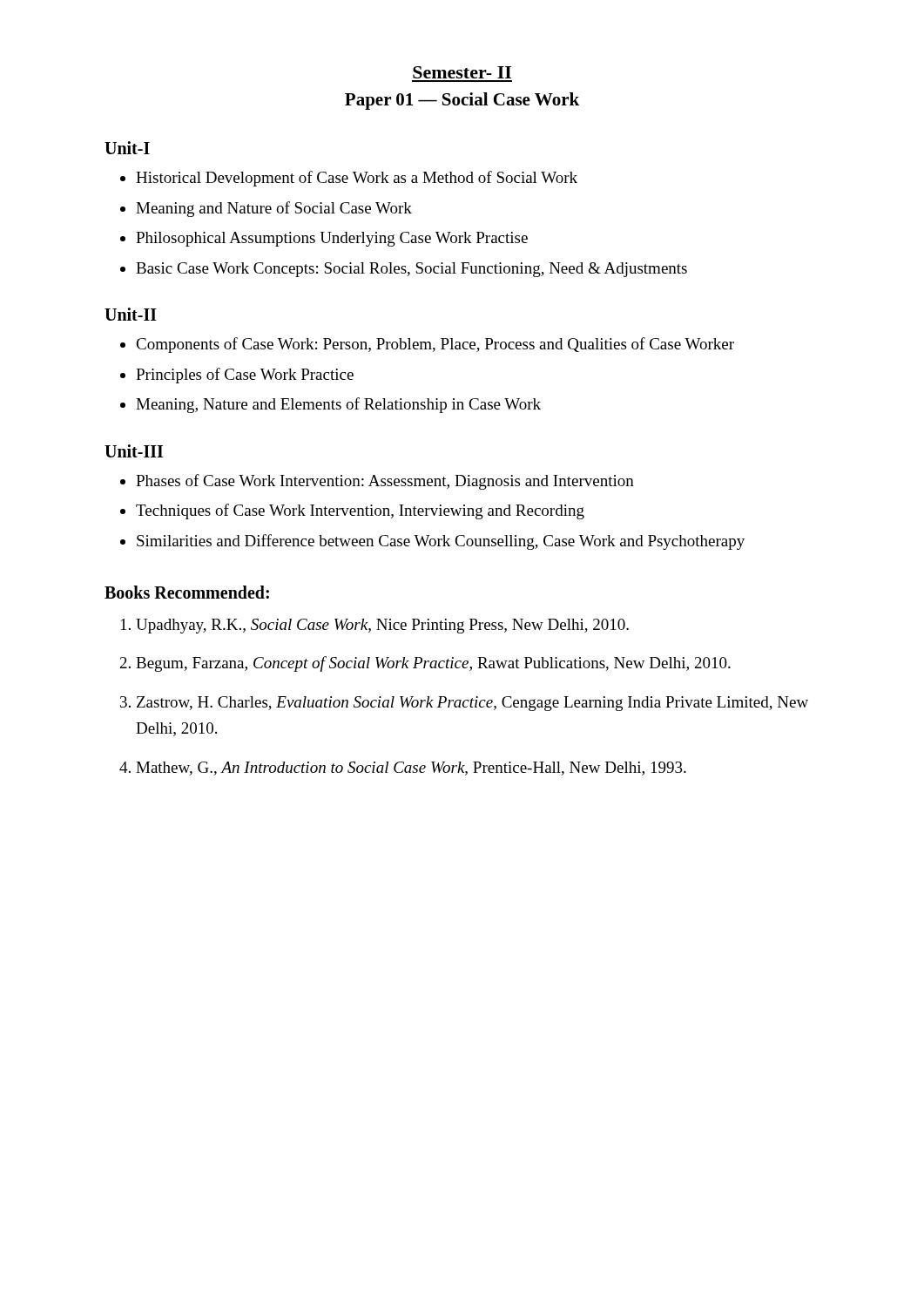Find the list item that says "Components of Case Work: Person, Problem, Place, Process"
The height and width of the screenshot is (1307, 924).
[x=435, y=344]
